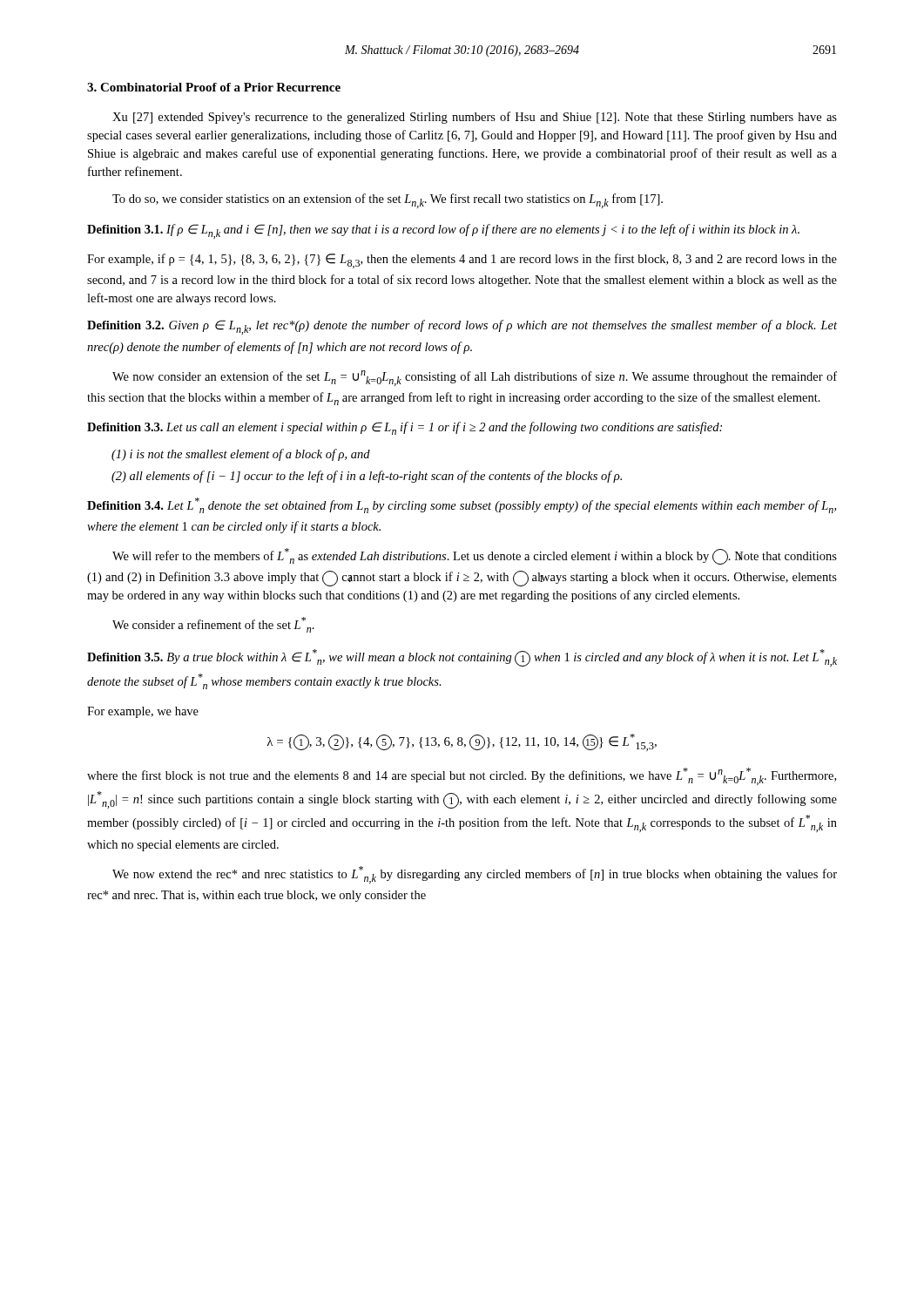This screenshot has height=1307, width=924.
Task: Locate the block of text that opens with "where the first block is not true and"
Action: point(462,808)
